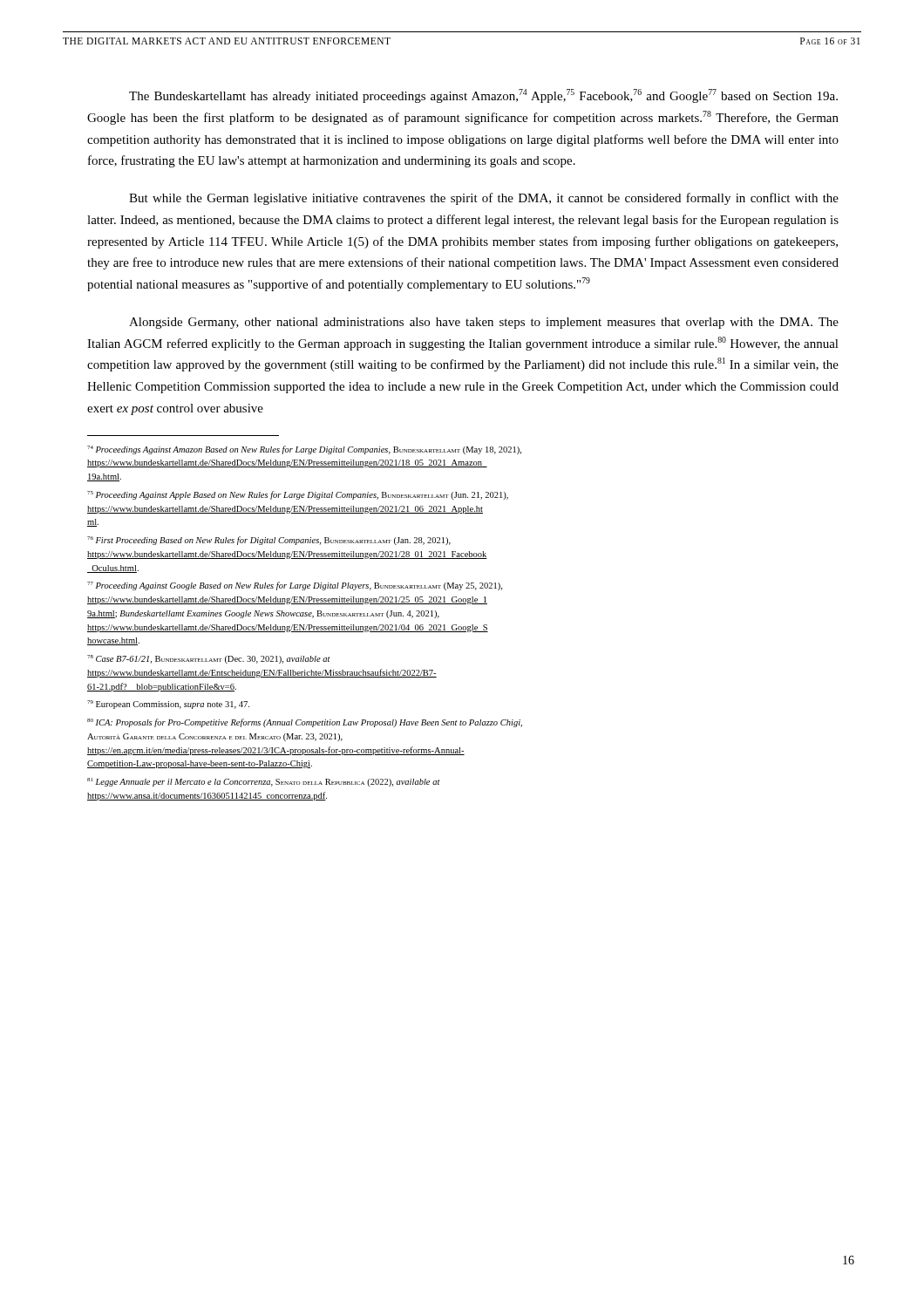The height and width of the screenshot is (1308, 924).
Task: Click the passage that begins "Alongside Germany, other national administrations also"
Action: 463,365
